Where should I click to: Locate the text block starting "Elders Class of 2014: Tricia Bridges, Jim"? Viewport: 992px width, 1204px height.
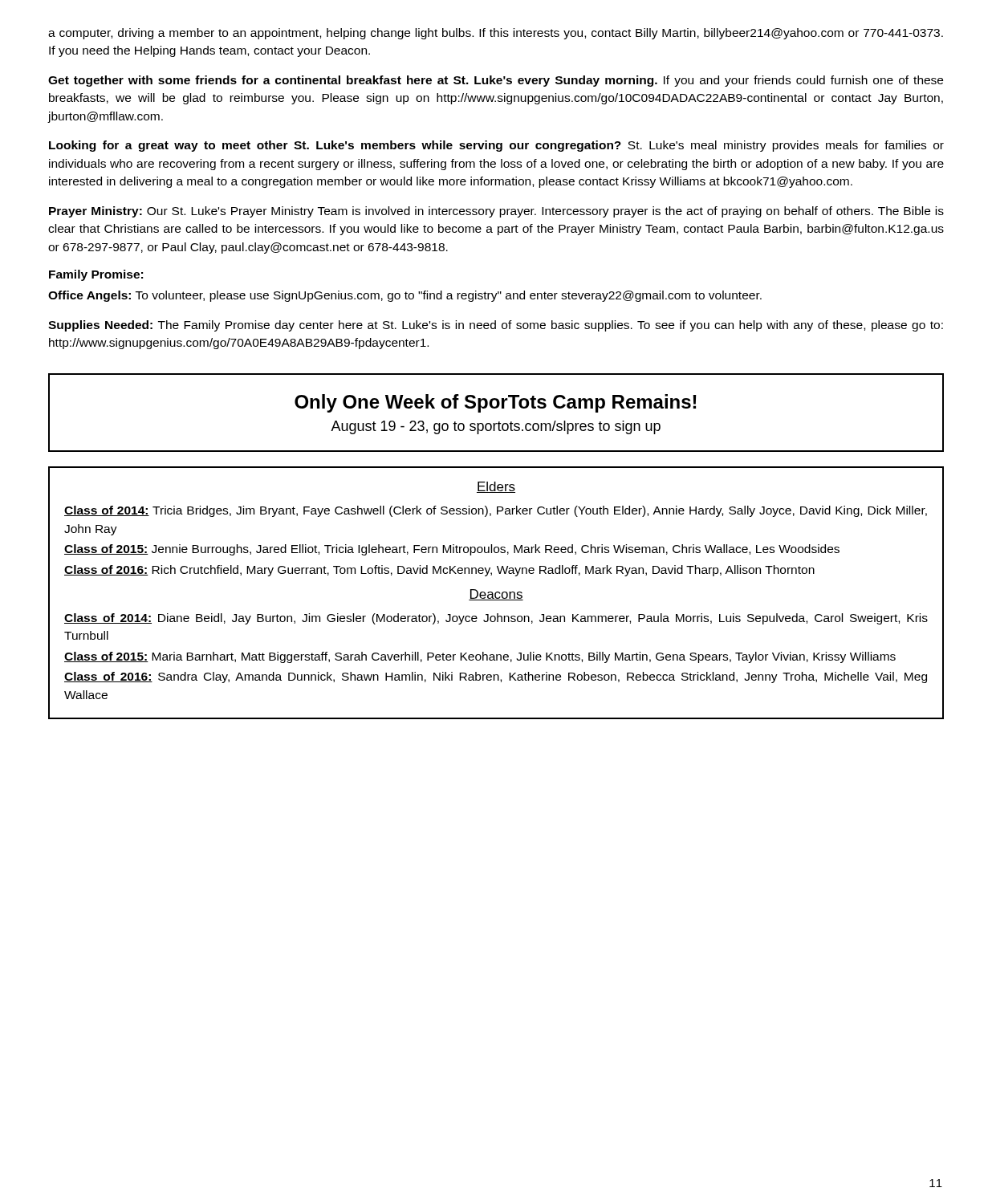pos(496,592)
